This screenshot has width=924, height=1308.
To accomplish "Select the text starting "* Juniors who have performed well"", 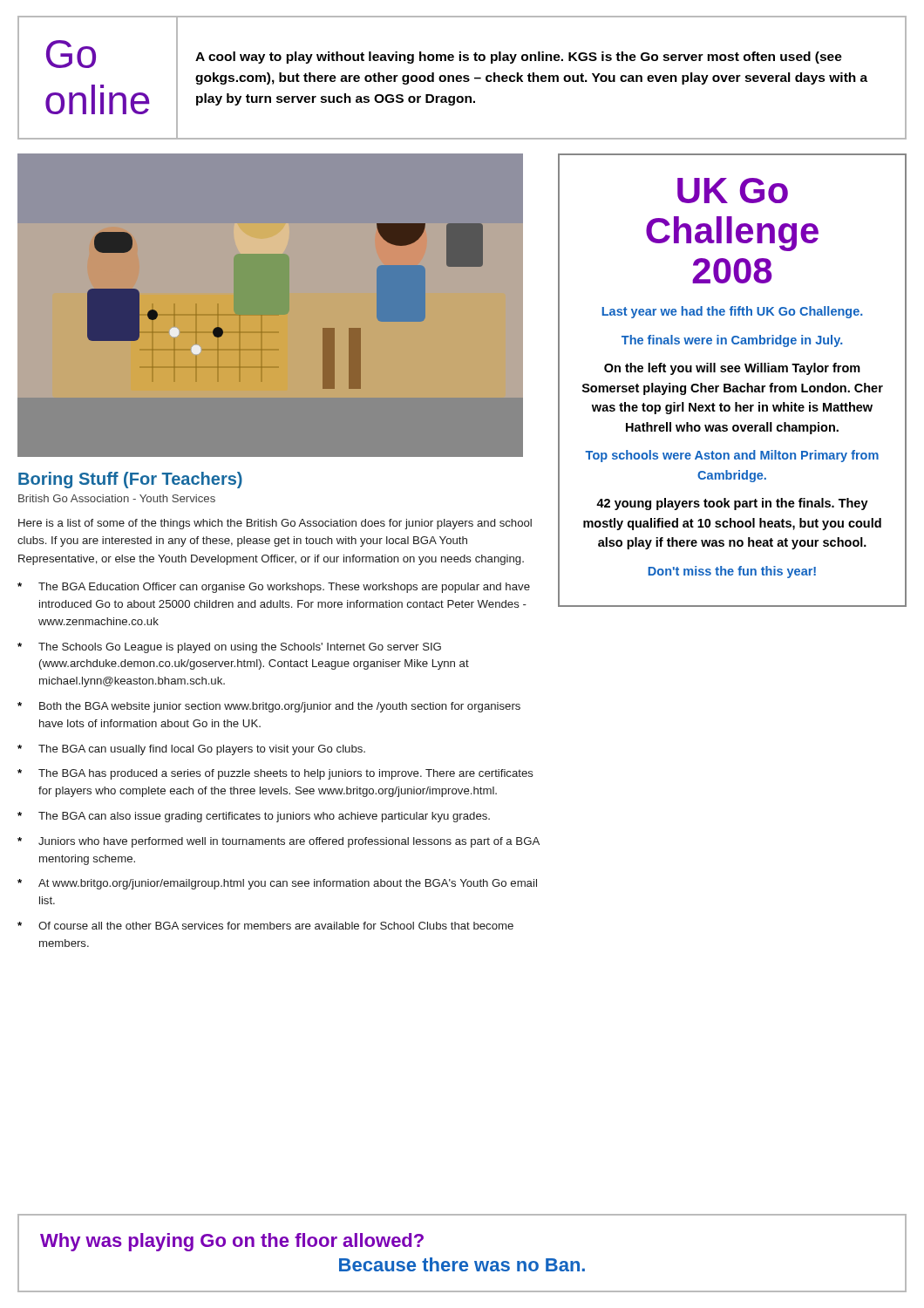I will (x=280, y=850).
